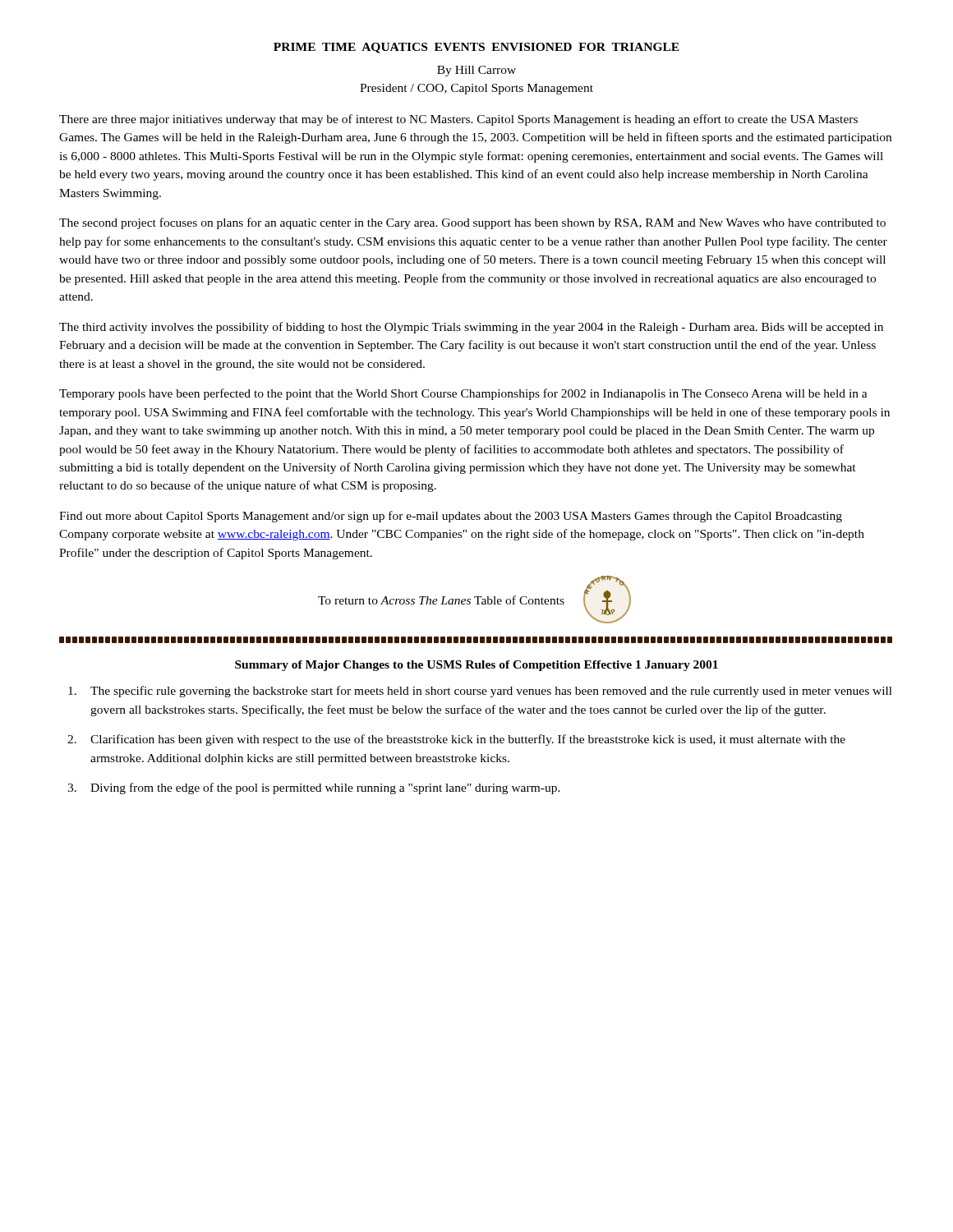The image size is (953, 1232).
Task: Find the text block that reads "Temporary pools have been perfected"
Action: coord(476,440)
